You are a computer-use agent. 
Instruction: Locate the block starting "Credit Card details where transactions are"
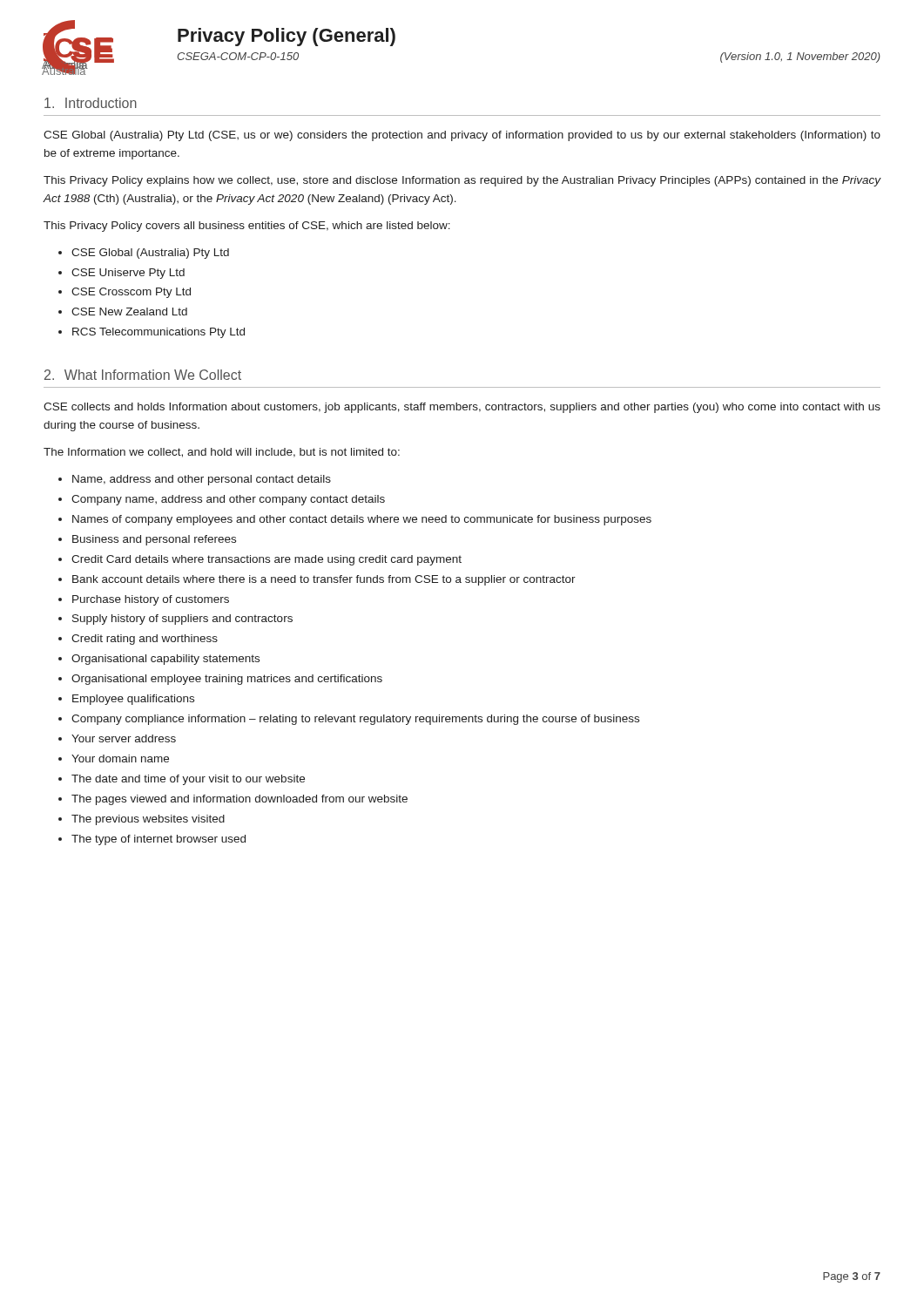pyautogui.click(x=266, y=559)
